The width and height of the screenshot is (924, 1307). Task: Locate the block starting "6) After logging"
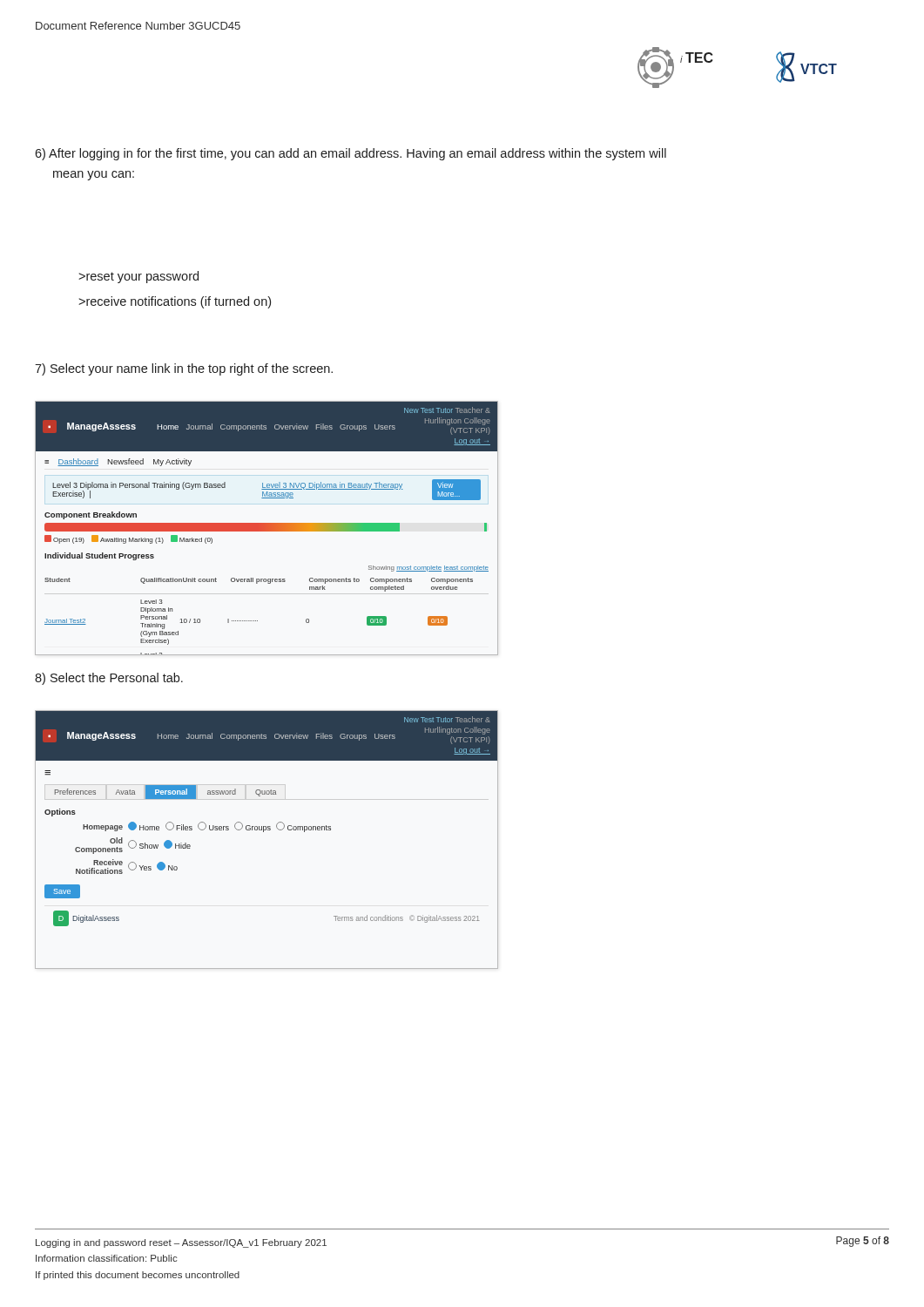click(351, 163)
